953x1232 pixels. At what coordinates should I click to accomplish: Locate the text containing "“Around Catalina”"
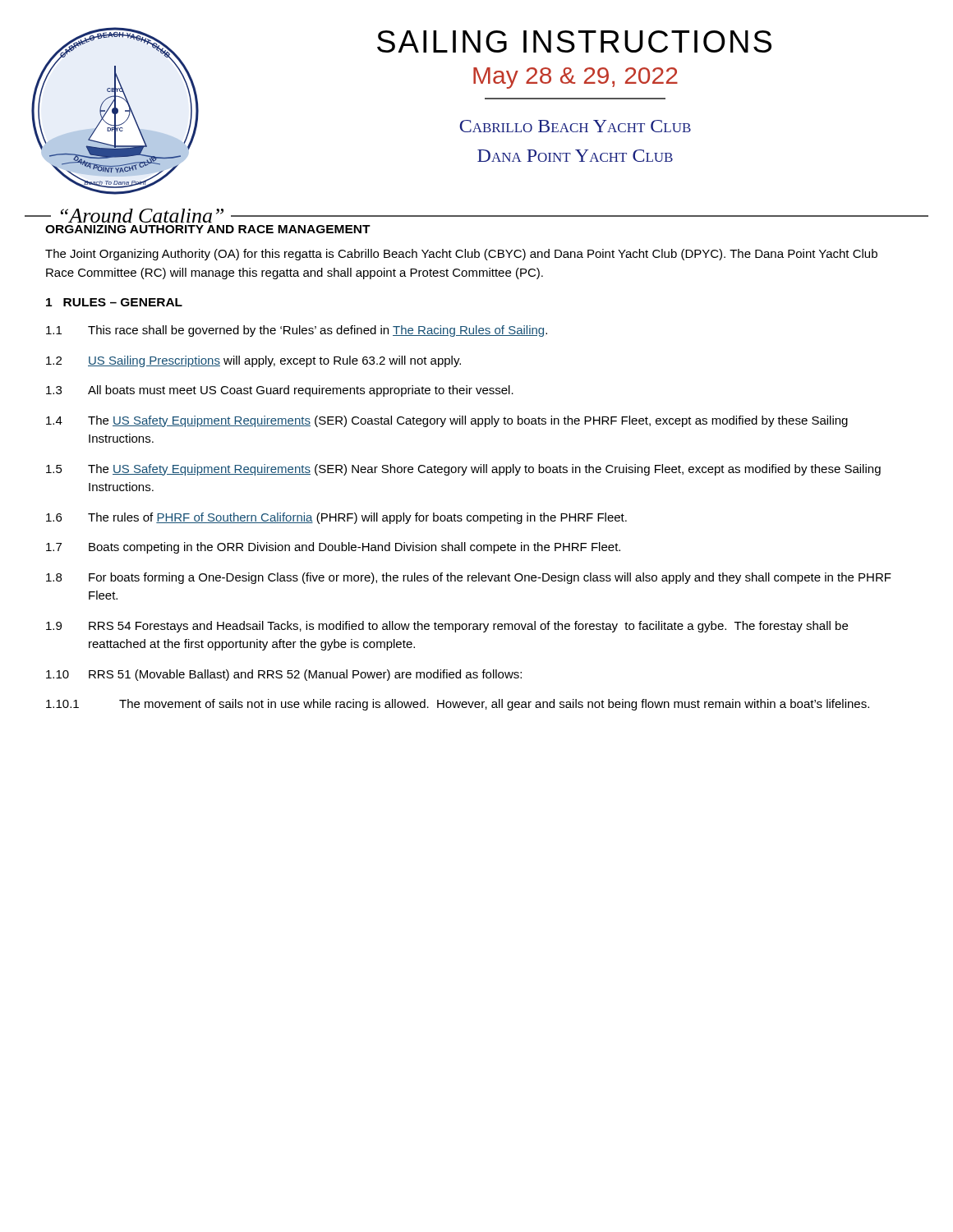[x=141, y=216]
